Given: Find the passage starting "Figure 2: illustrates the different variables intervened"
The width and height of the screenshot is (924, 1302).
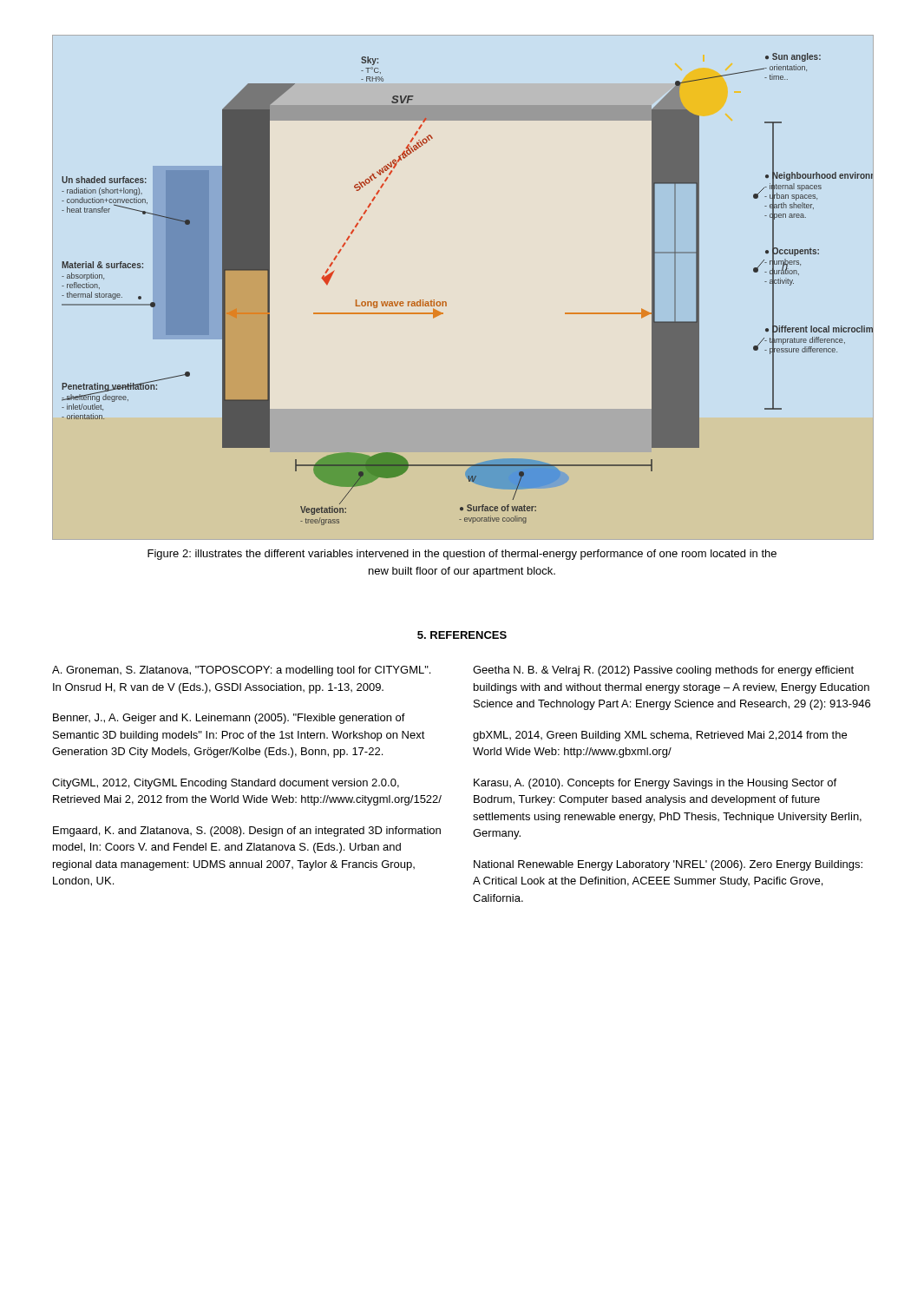Looking at the screenshot, I should pos(462,562).
